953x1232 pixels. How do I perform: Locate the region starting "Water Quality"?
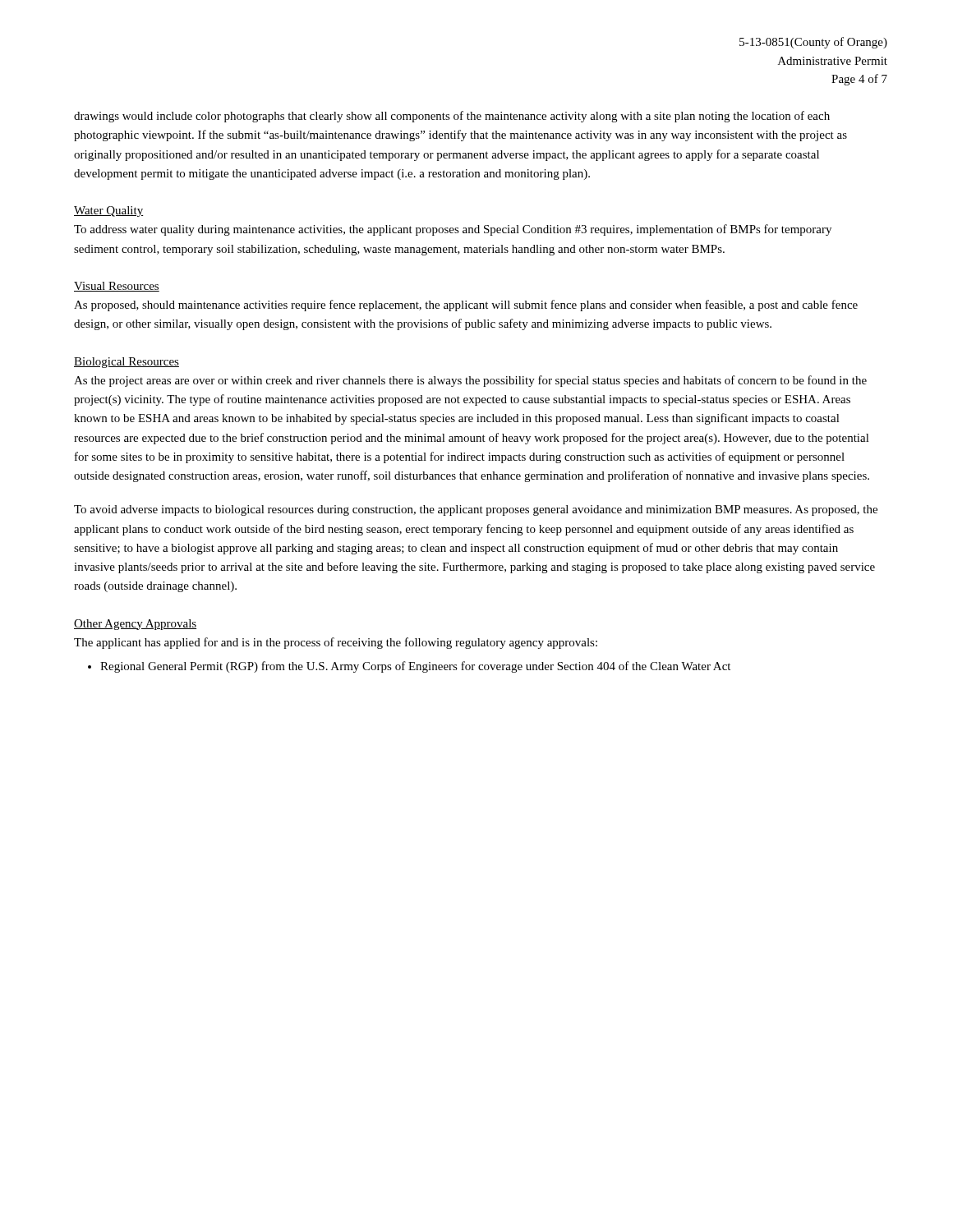pyautogui.click(x=109, y=210)
